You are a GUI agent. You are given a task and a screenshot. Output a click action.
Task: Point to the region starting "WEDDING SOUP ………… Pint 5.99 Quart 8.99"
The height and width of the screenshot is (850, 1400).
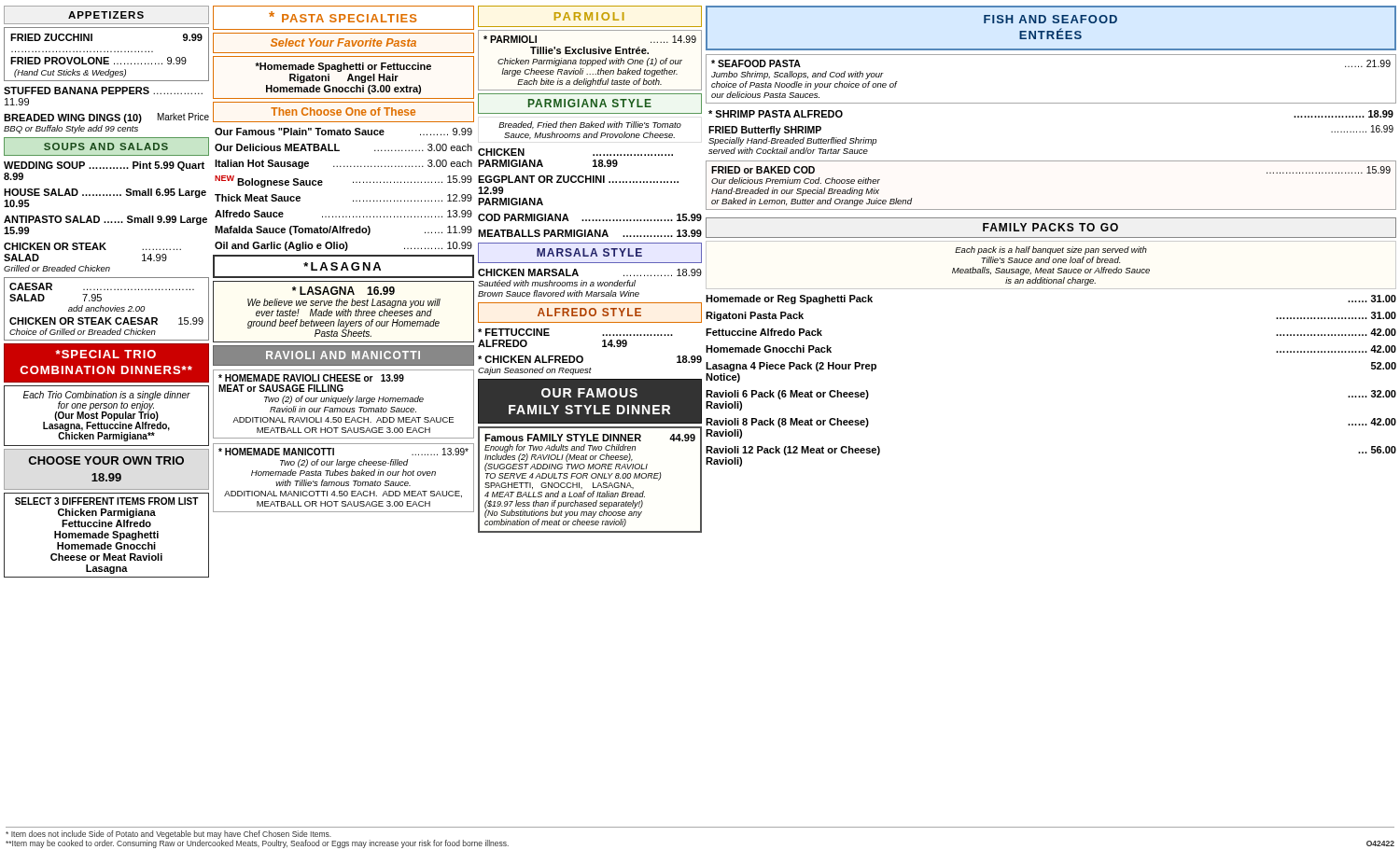tap(104, 171)
